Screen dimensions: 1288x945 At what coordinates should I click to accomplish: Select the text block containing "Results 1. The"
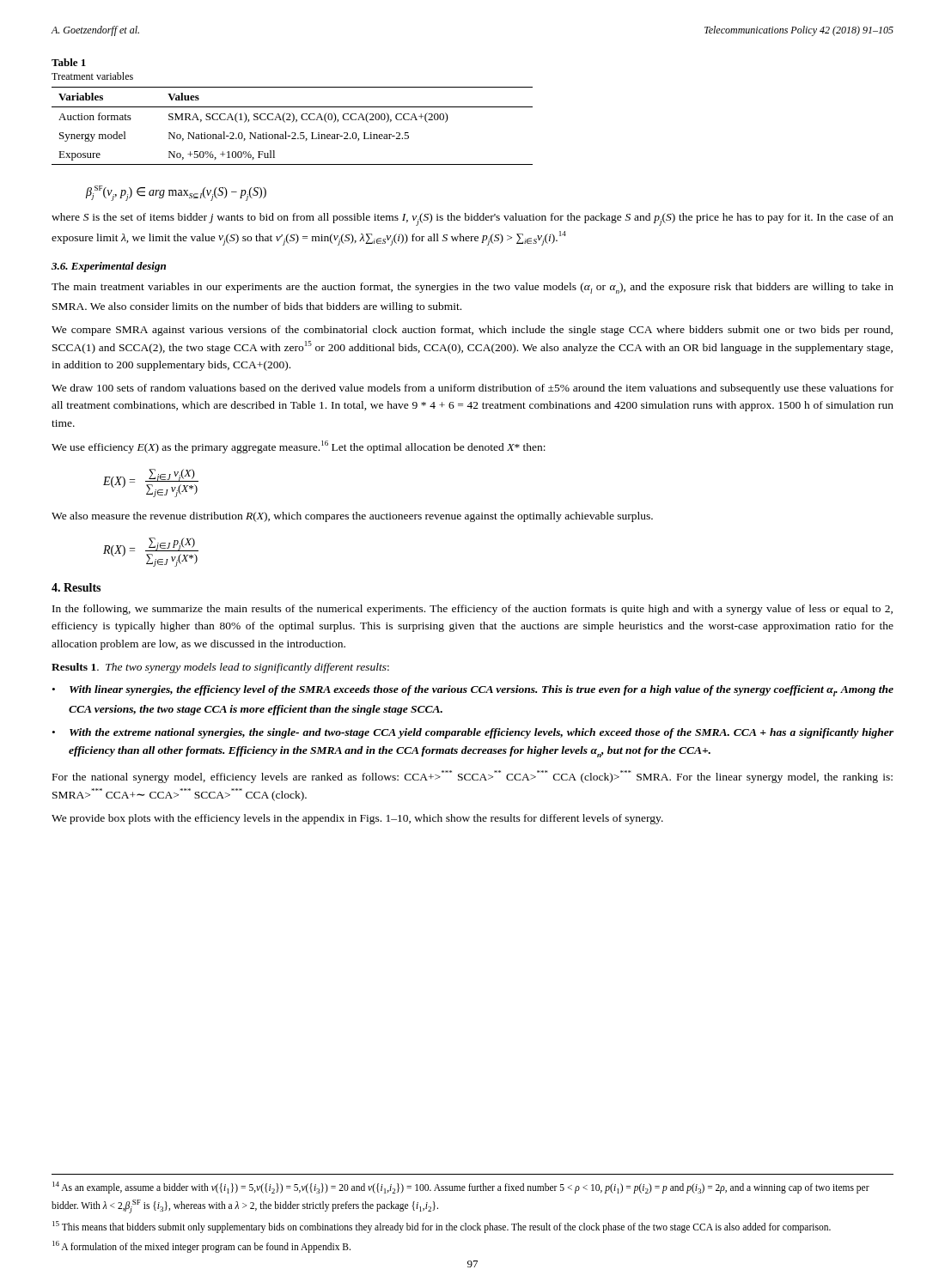(221, 667)
